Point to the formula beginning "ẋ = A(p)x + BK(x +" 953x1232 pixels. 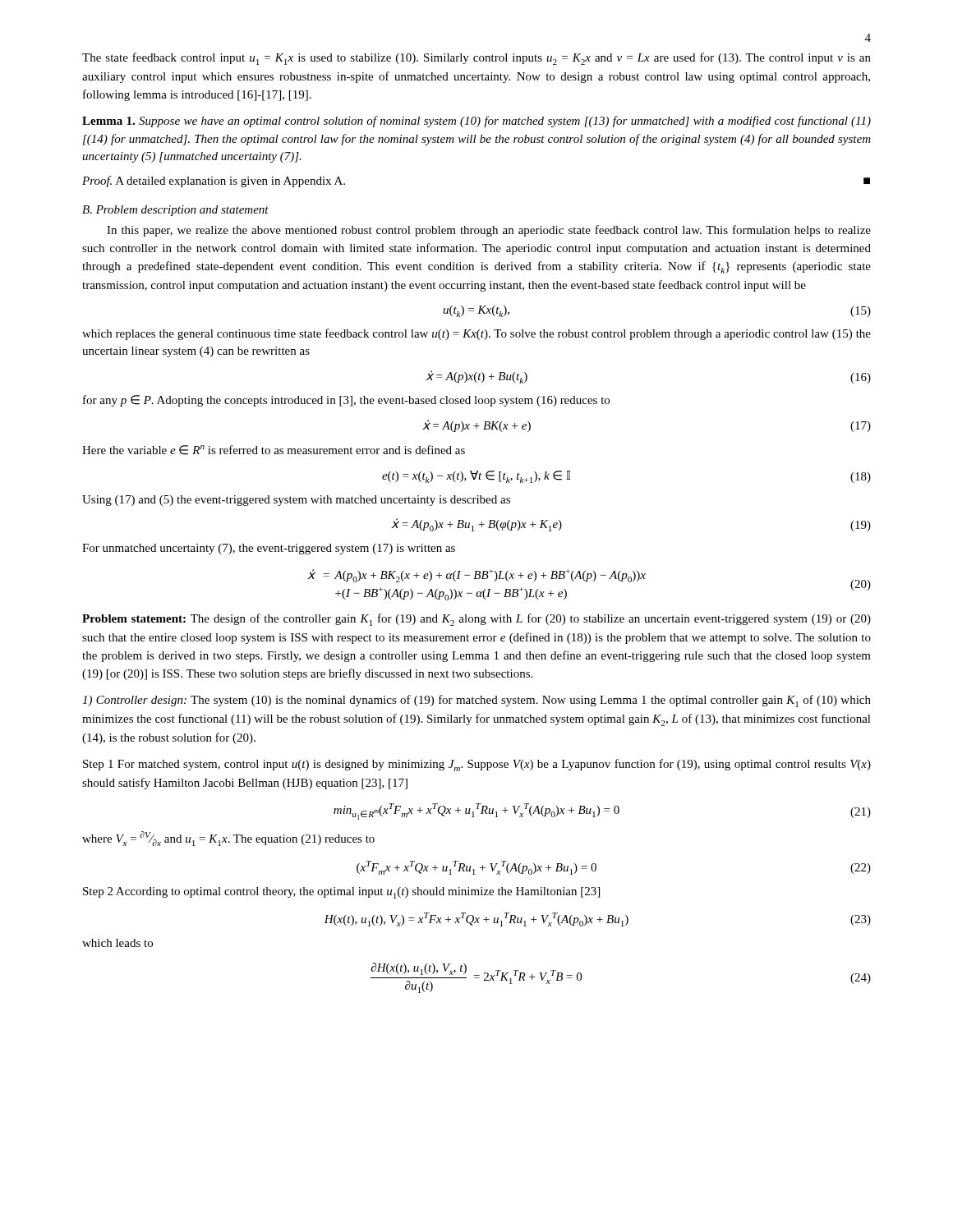click(476, 426)
